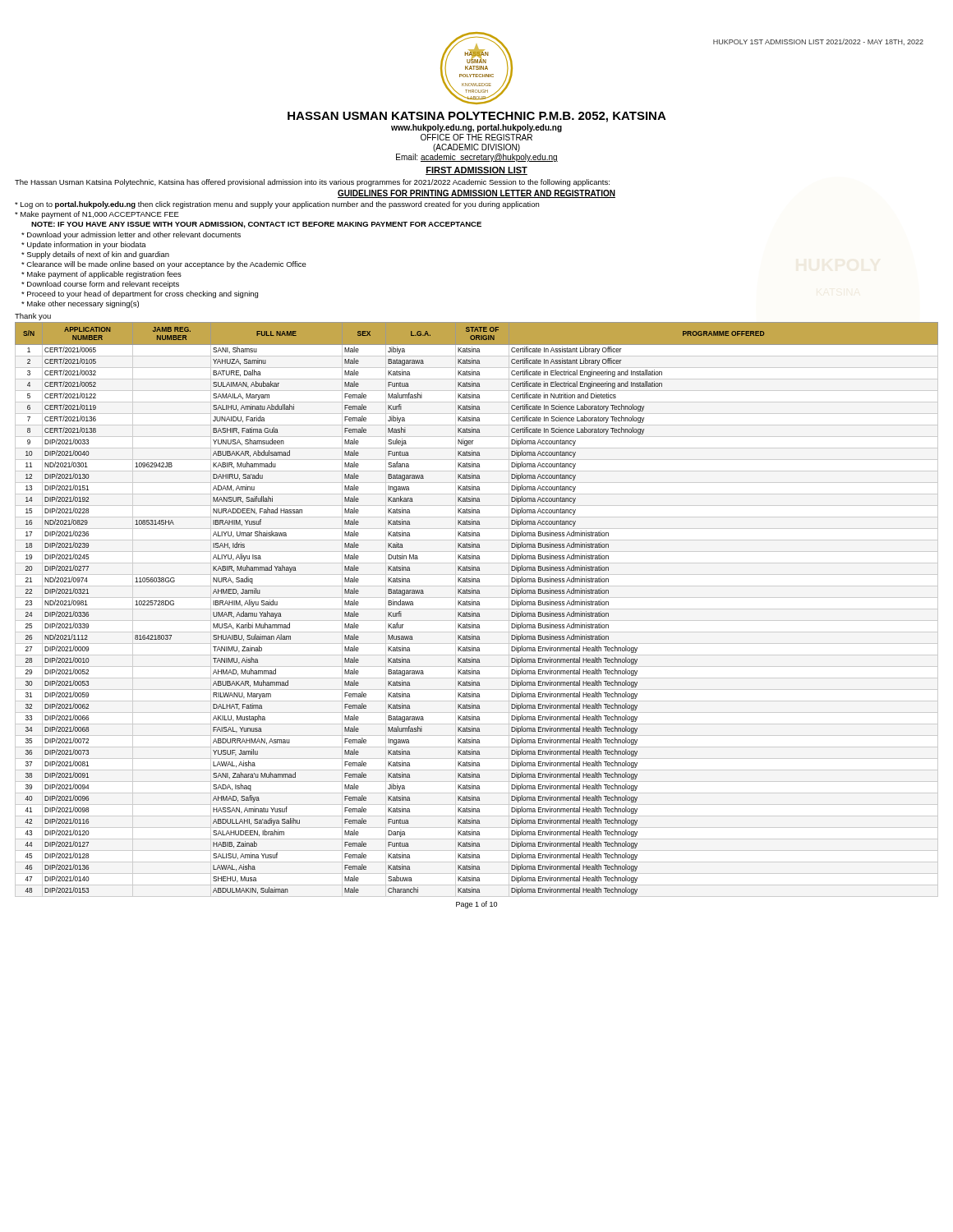The height and width of the screenshot is (1232, 953).
Task: Click the passage that begins "Supply details of next of kin and"
Action: (95, 254)
